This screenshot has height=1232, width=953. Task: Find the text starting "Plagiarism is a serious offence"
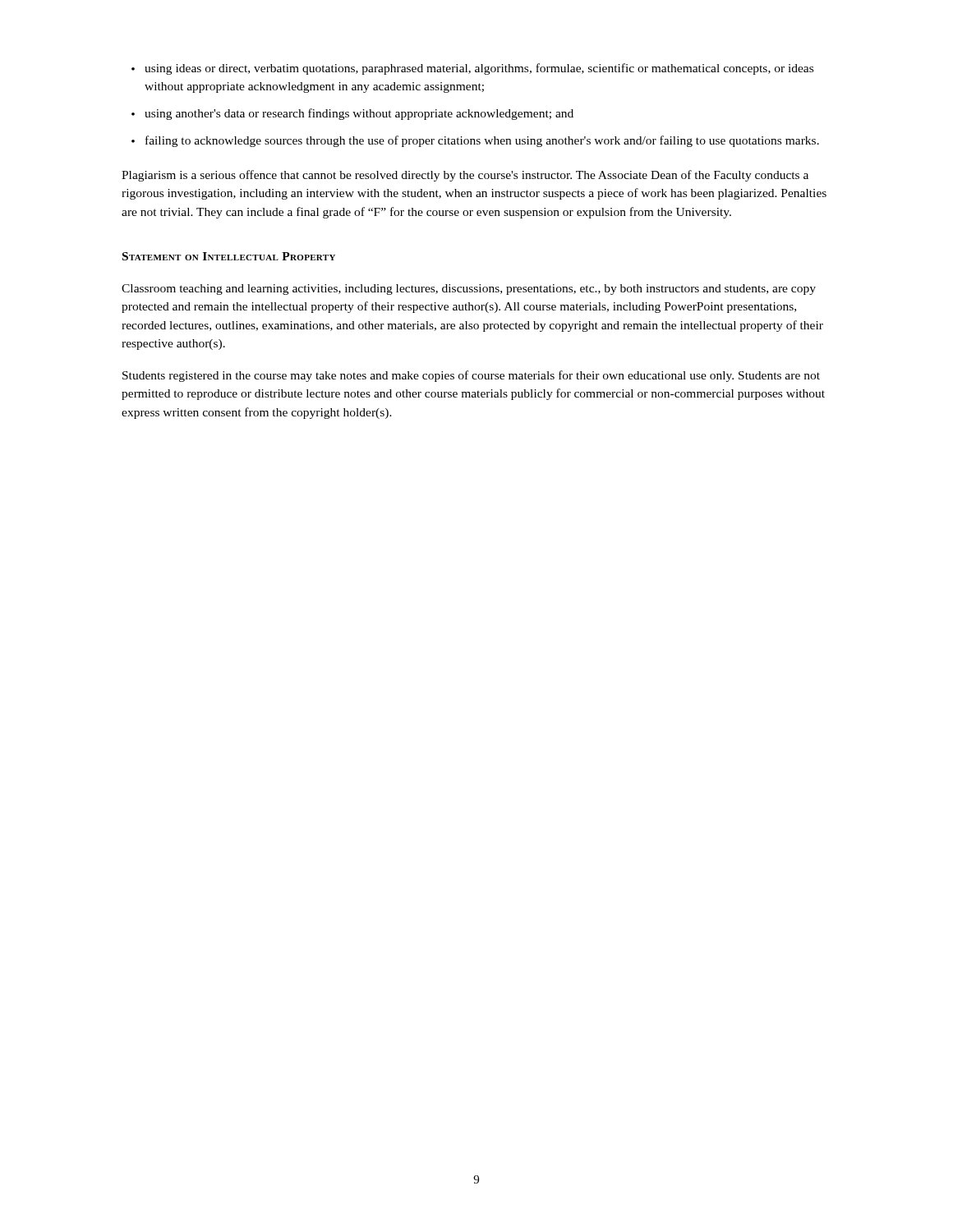click(x=474, y=193)
